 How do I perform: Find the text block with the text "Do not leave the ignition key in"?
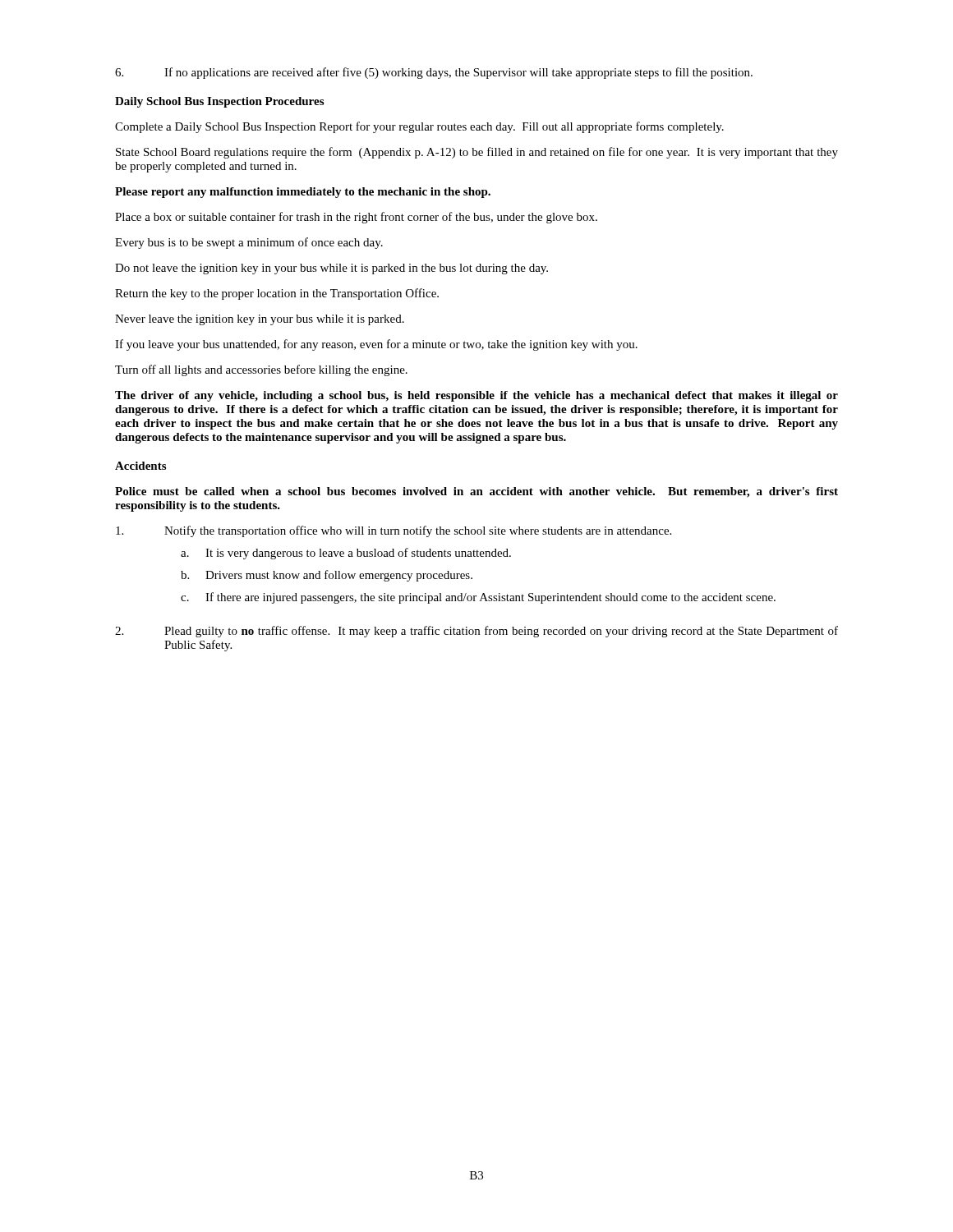tap(476, 268)
